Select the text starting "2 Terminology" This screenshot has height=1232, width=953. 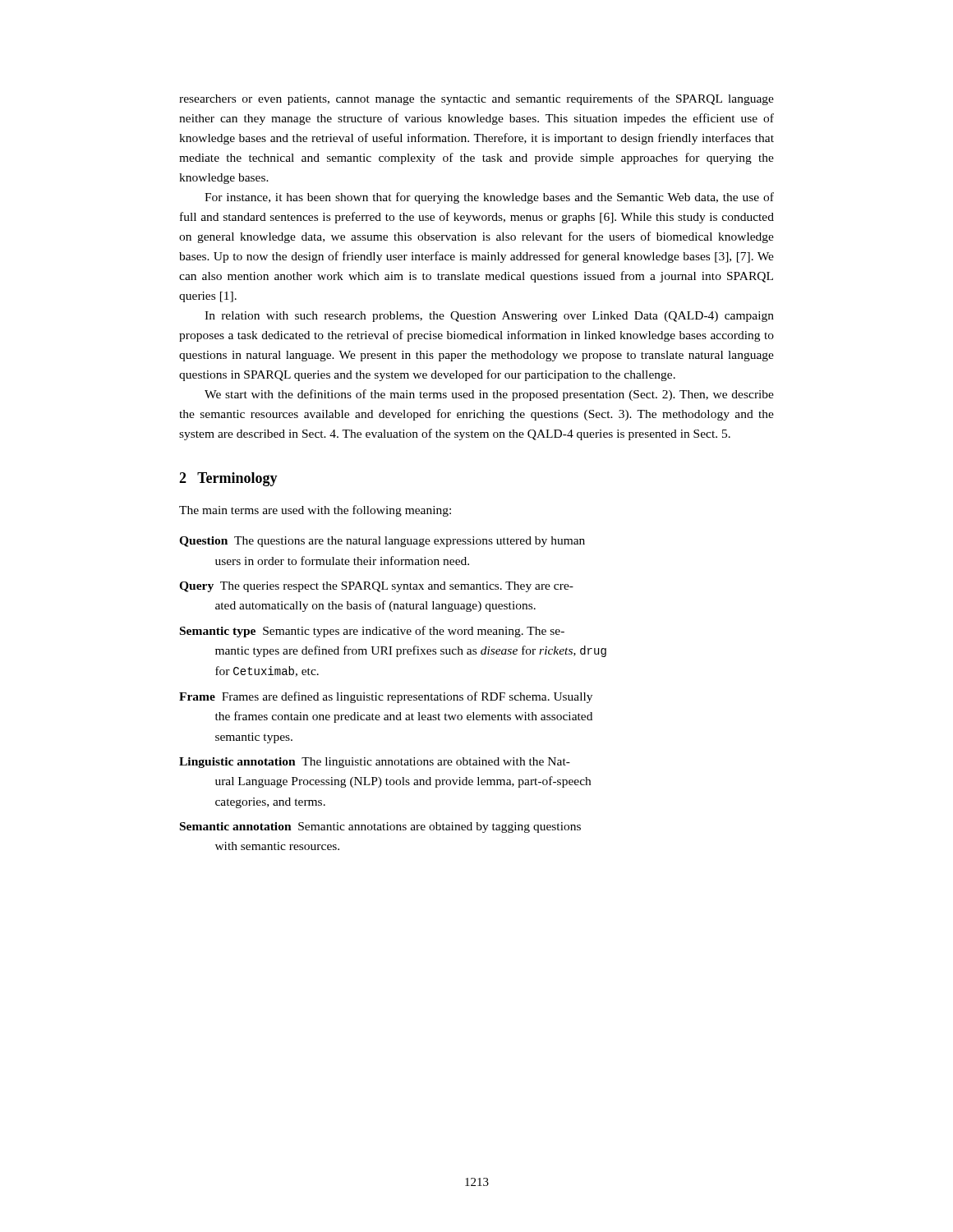228,478
